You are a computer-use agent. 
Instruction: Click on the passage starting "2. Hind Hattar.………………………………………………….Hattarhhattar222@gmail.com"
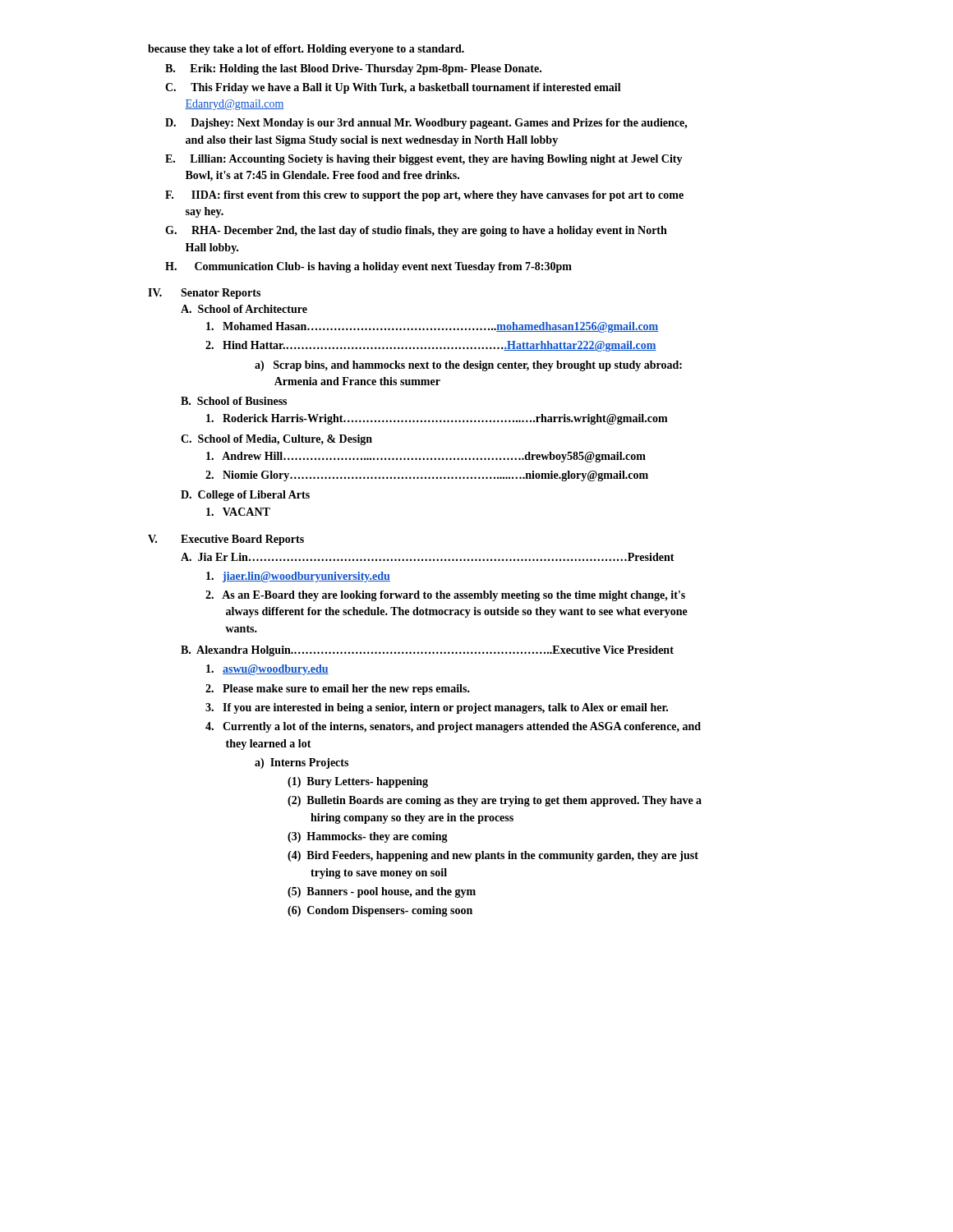[431, 346]
